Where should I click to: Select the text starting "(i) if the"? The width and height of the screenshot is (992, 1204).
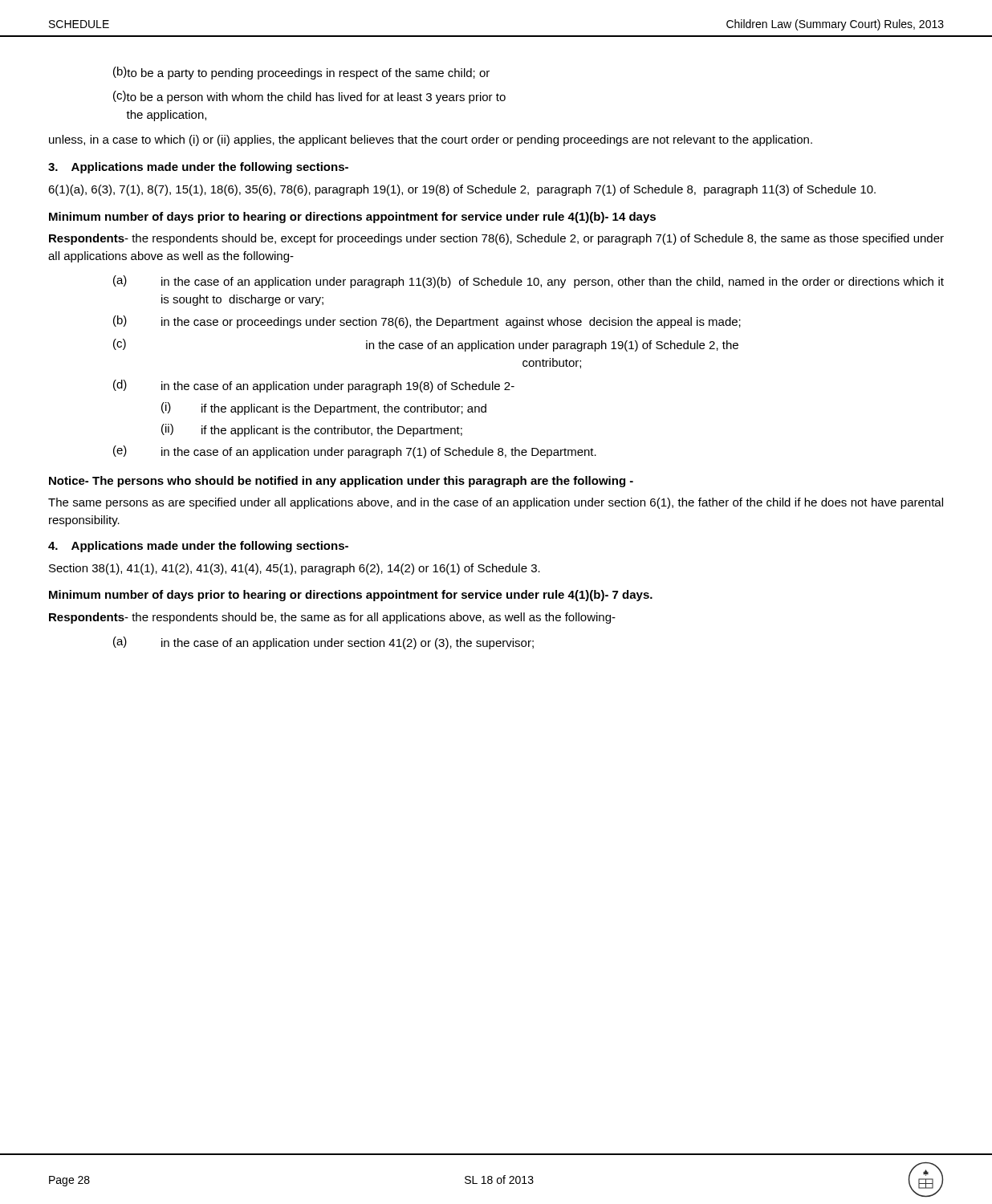324,409
